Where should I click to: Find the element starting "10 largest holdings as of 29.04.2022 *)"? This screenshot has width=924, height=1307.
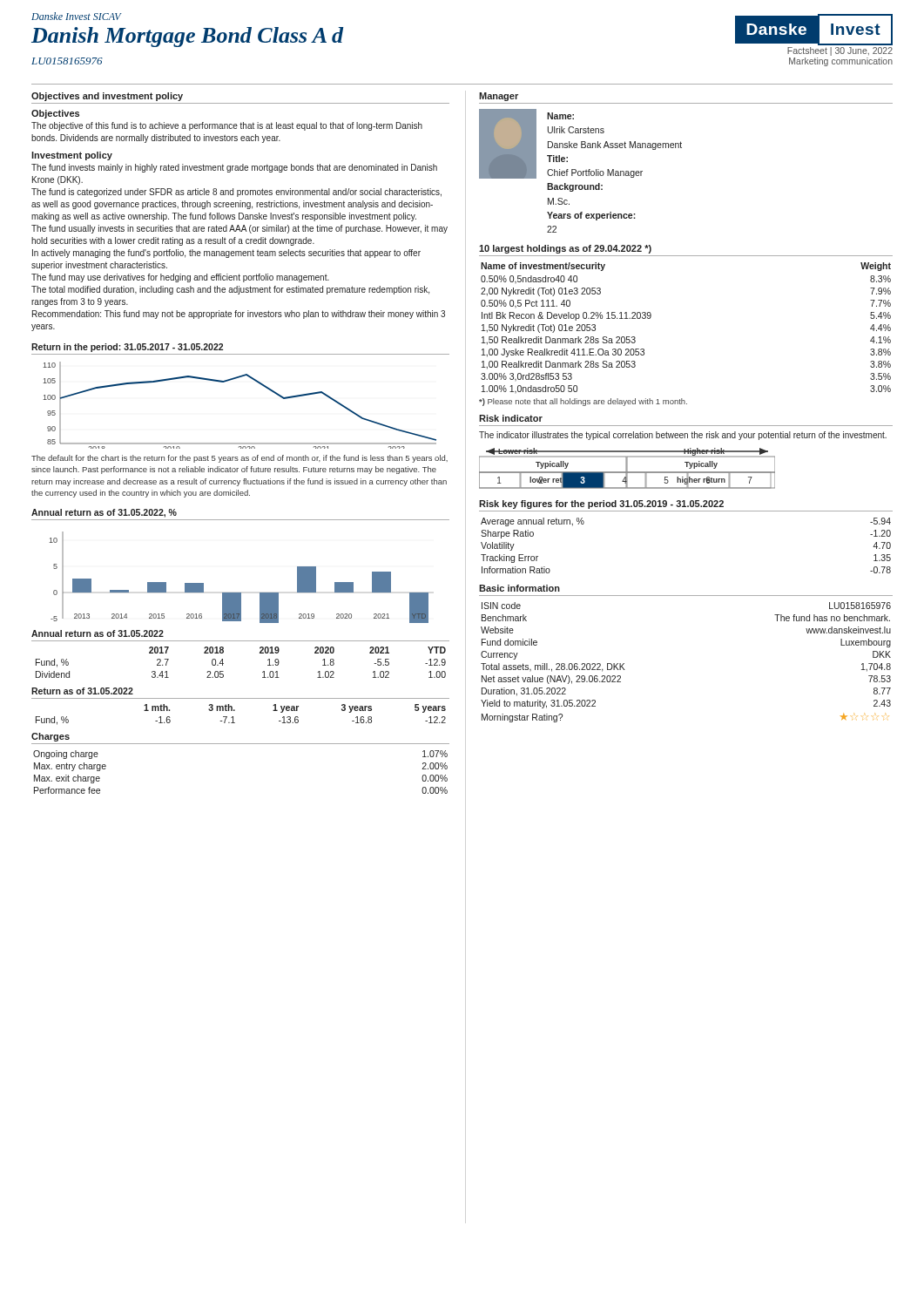click(565, 249)
